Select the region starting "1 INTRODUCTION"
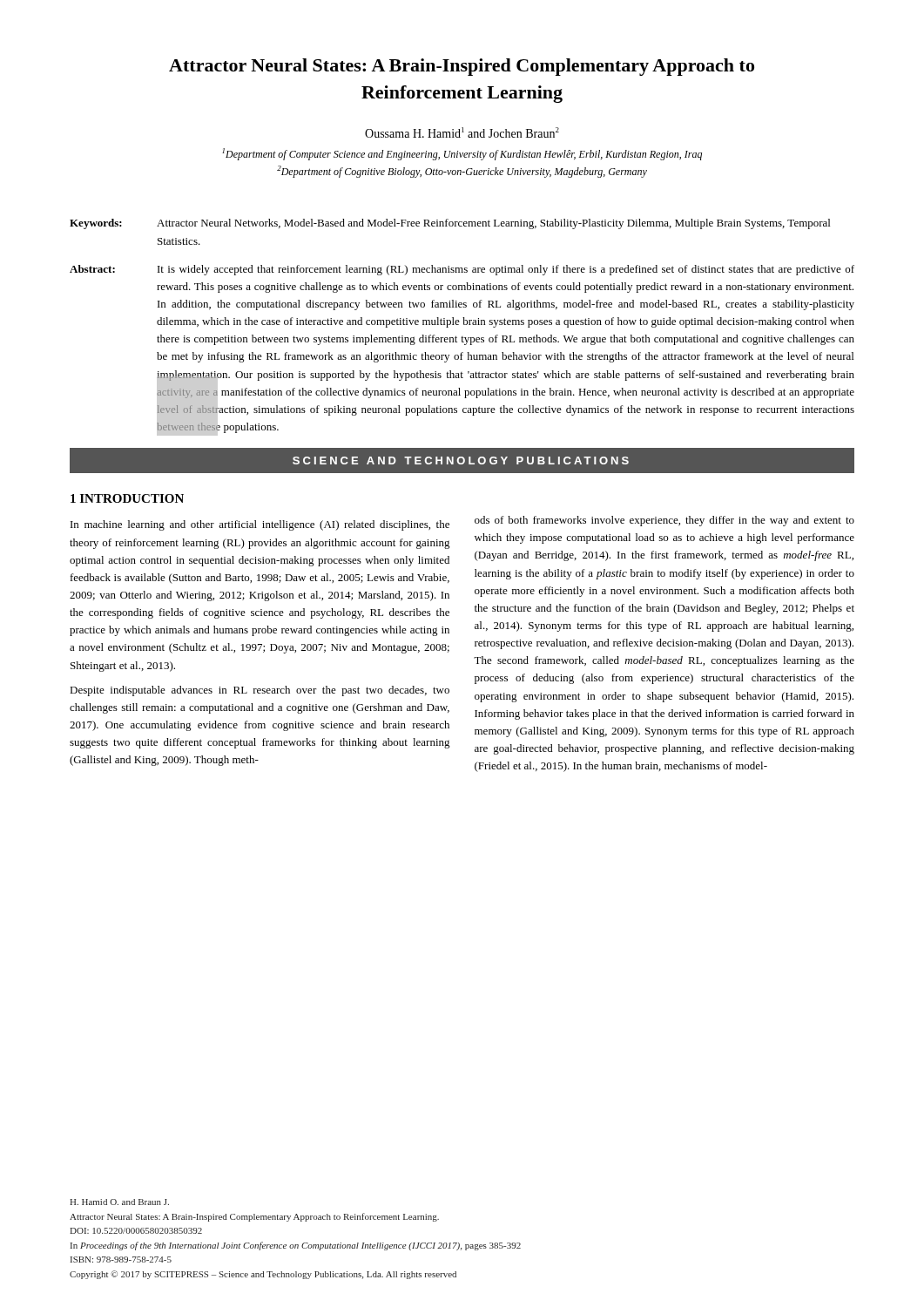 [x=127, y=499]
